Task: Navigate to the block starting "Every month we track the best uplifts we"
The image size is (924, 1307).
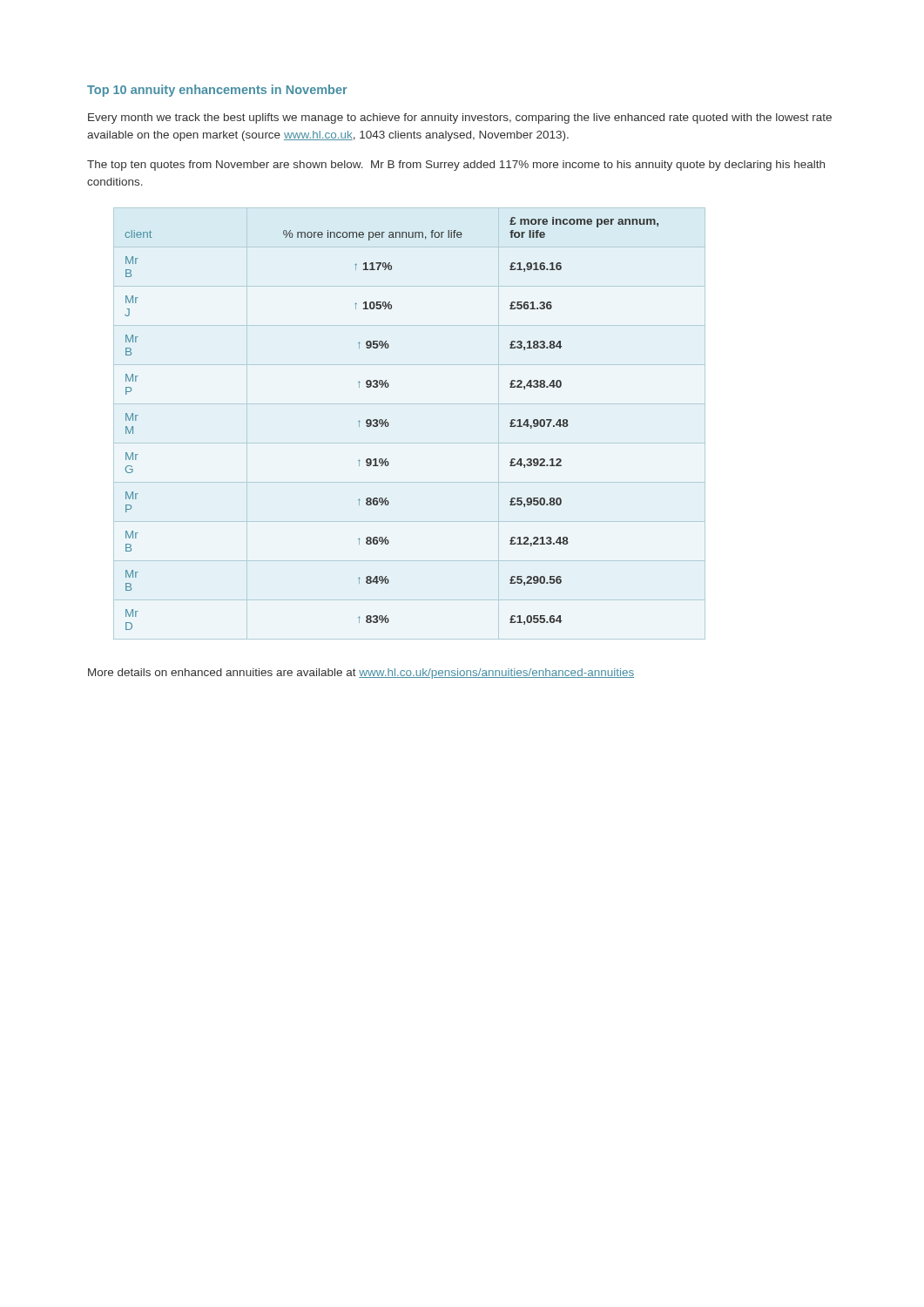Action: [462, 126]
